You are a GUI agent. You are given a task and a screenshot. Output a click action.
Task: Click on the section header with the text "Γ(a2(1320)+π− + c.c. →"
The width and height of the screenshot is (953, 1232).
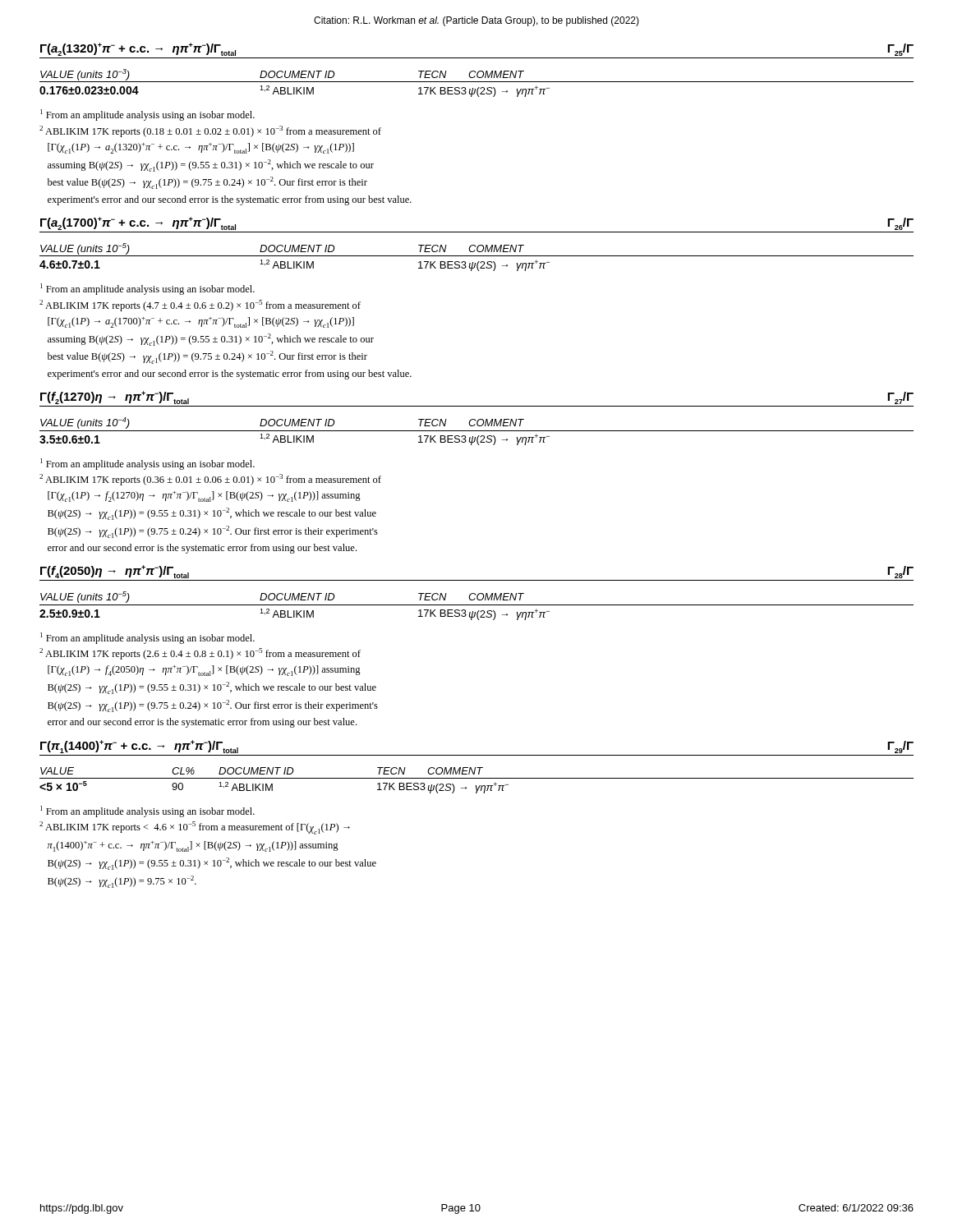[x=476, y=50]
